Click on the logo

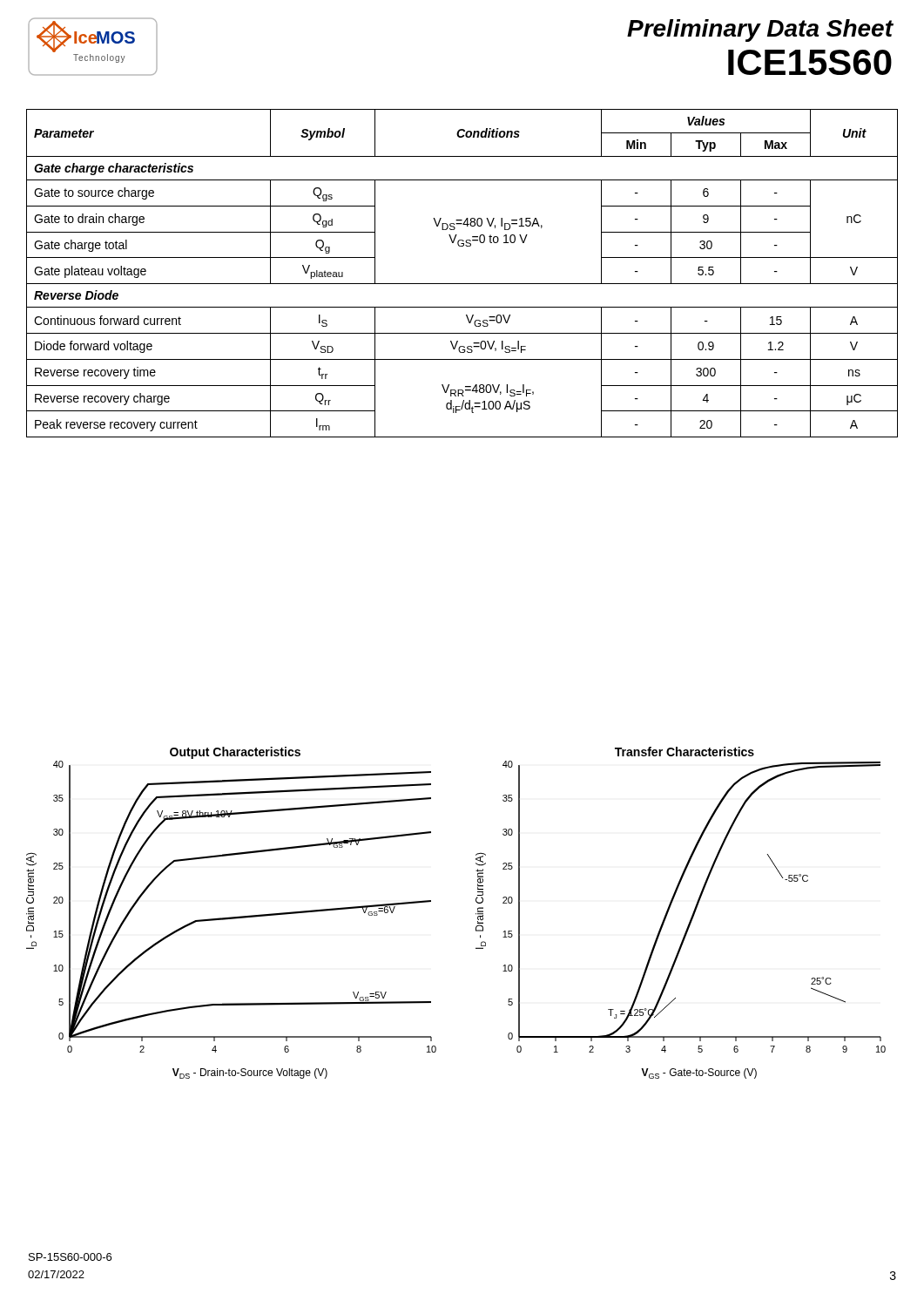(x=95, y=49)
